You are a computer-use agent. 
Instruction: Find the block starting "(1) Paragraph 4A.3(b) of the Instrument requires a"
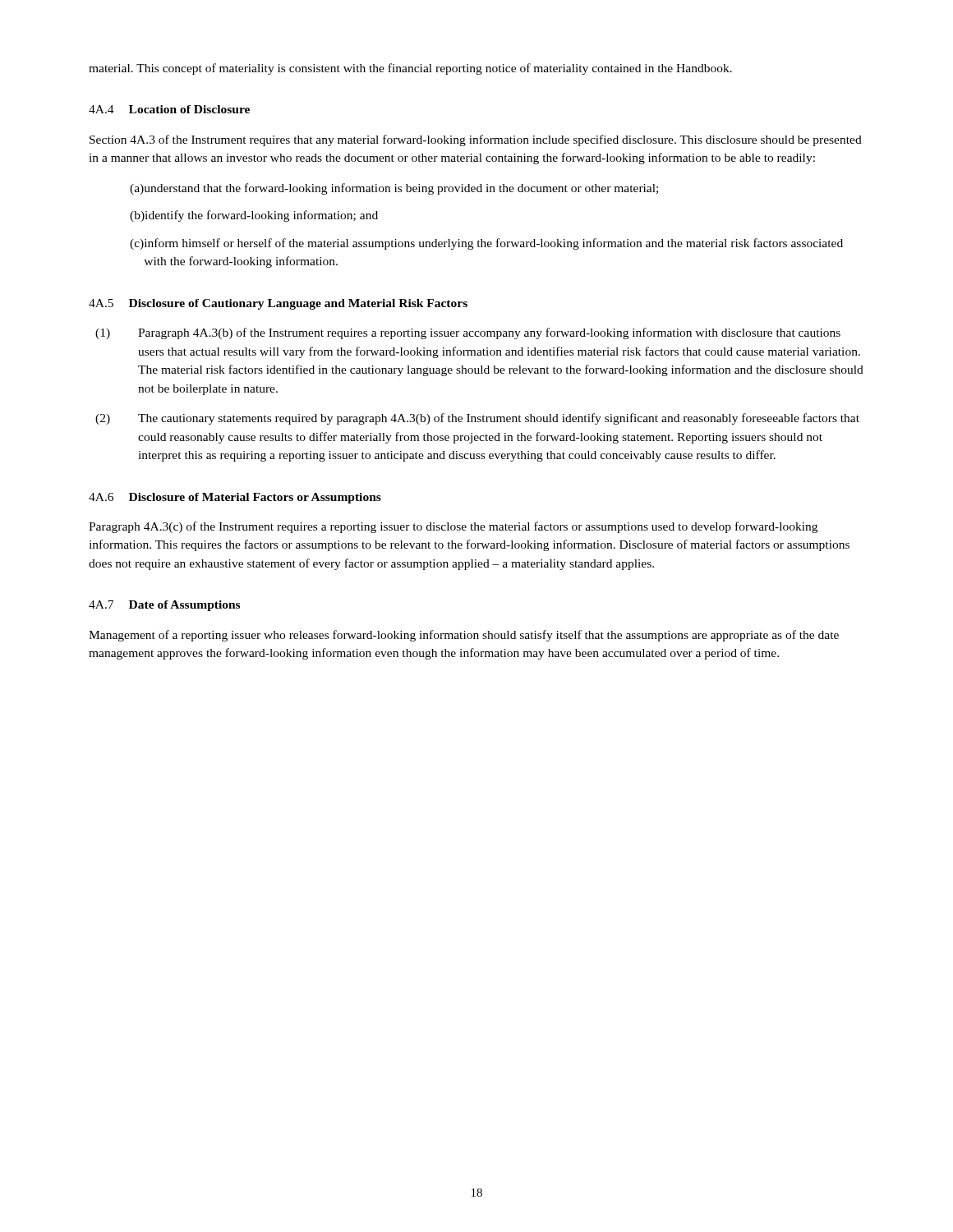tap(476, 361)
